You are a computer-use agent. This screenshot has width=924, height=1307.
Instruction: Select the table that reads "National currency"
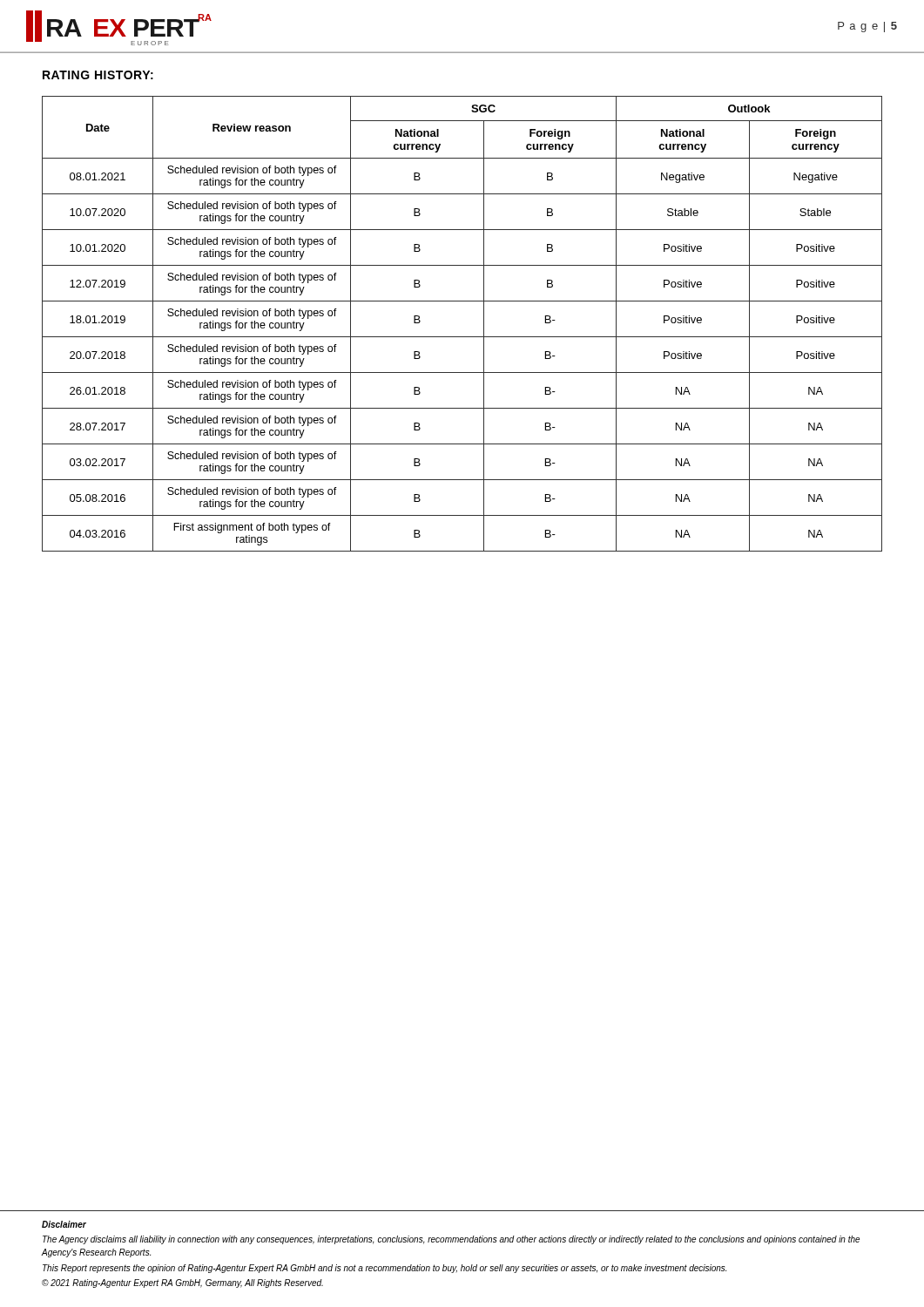(462, 324)
